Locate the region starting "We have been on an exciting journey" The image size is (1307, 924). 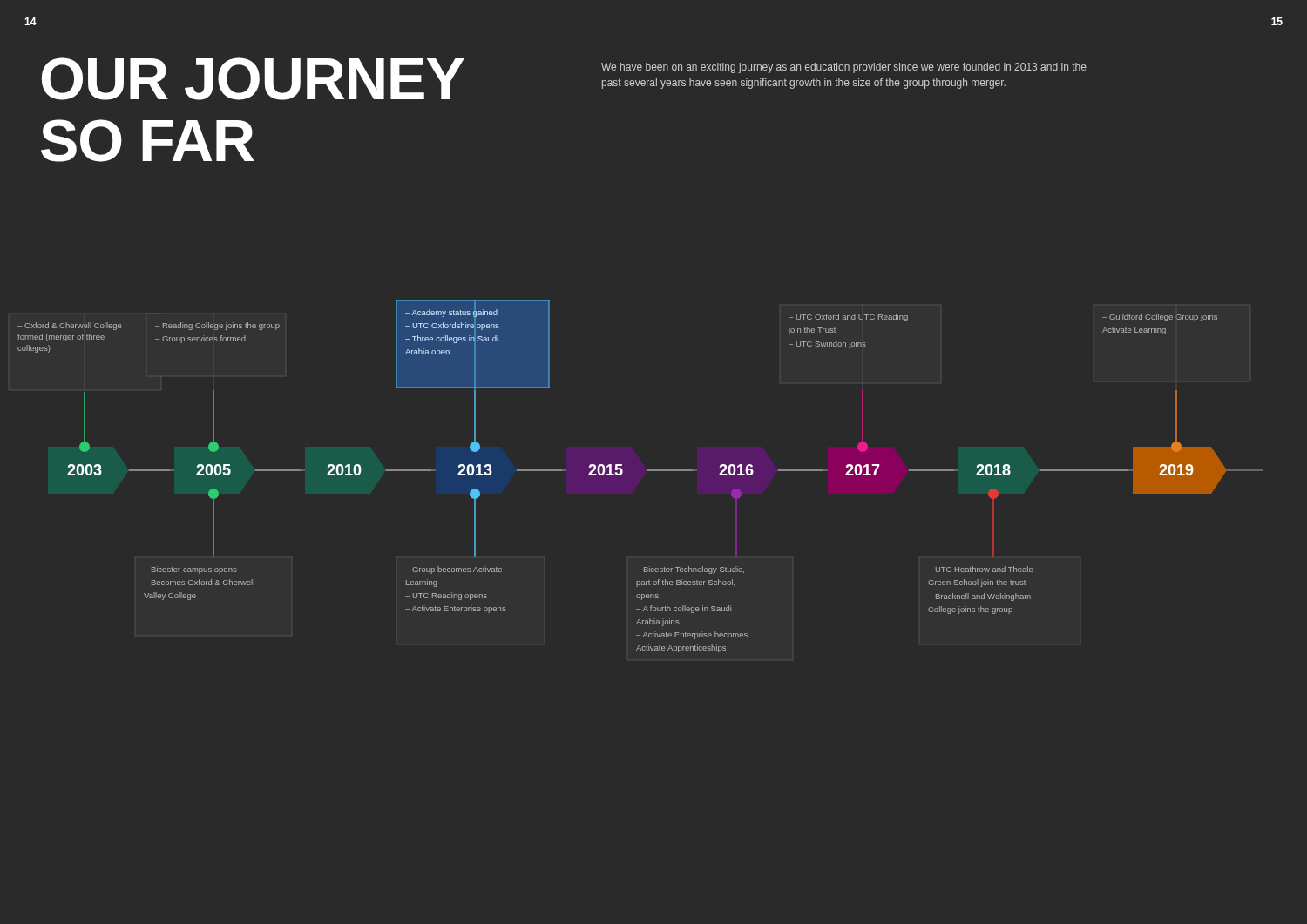845,79
